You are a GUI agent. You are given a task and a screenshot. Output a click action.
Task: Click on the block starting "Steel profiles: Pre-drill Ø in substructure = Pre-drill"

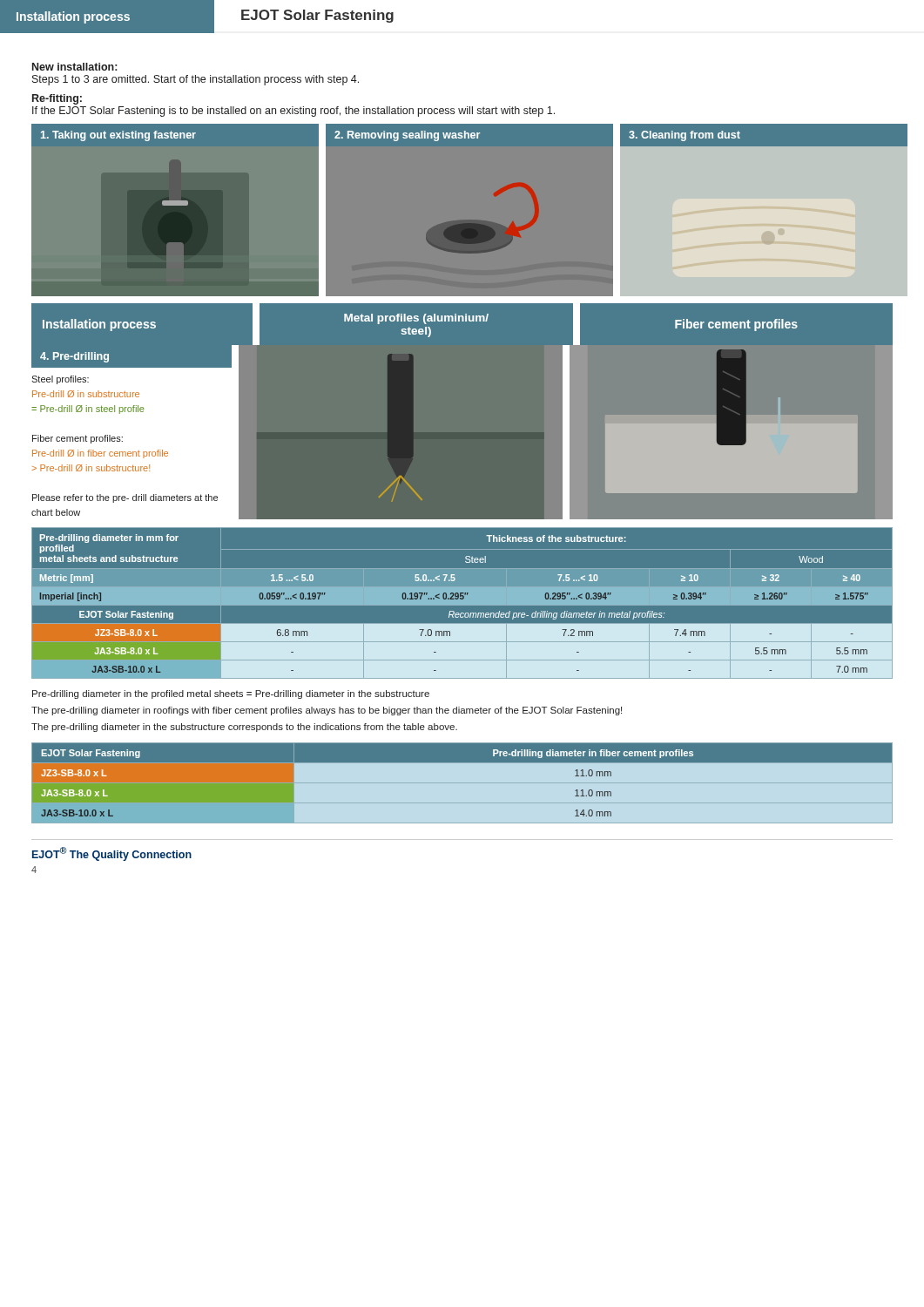(125, 446)
